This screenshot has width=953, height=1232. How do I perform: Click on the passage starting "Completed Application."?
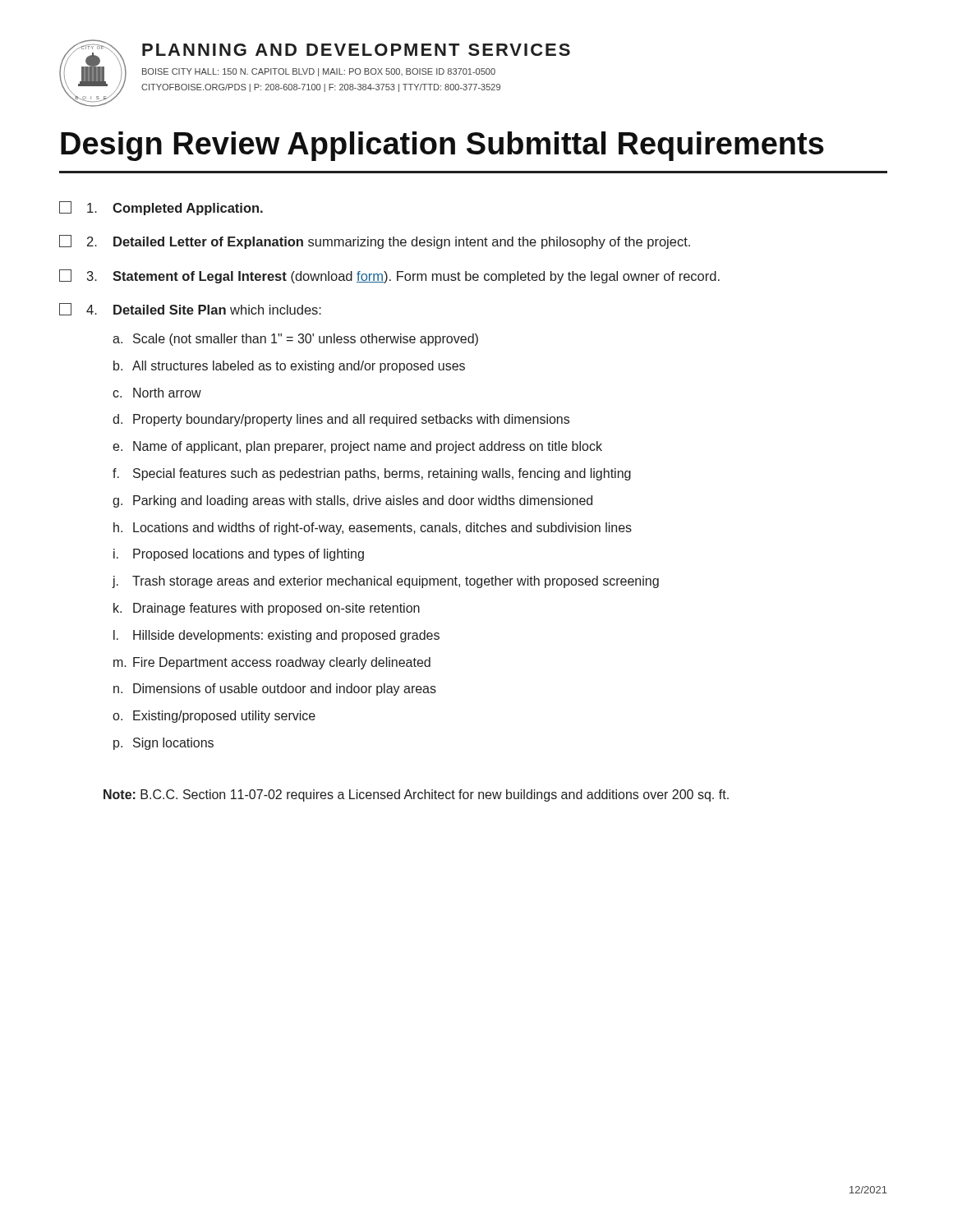[161, 208]
